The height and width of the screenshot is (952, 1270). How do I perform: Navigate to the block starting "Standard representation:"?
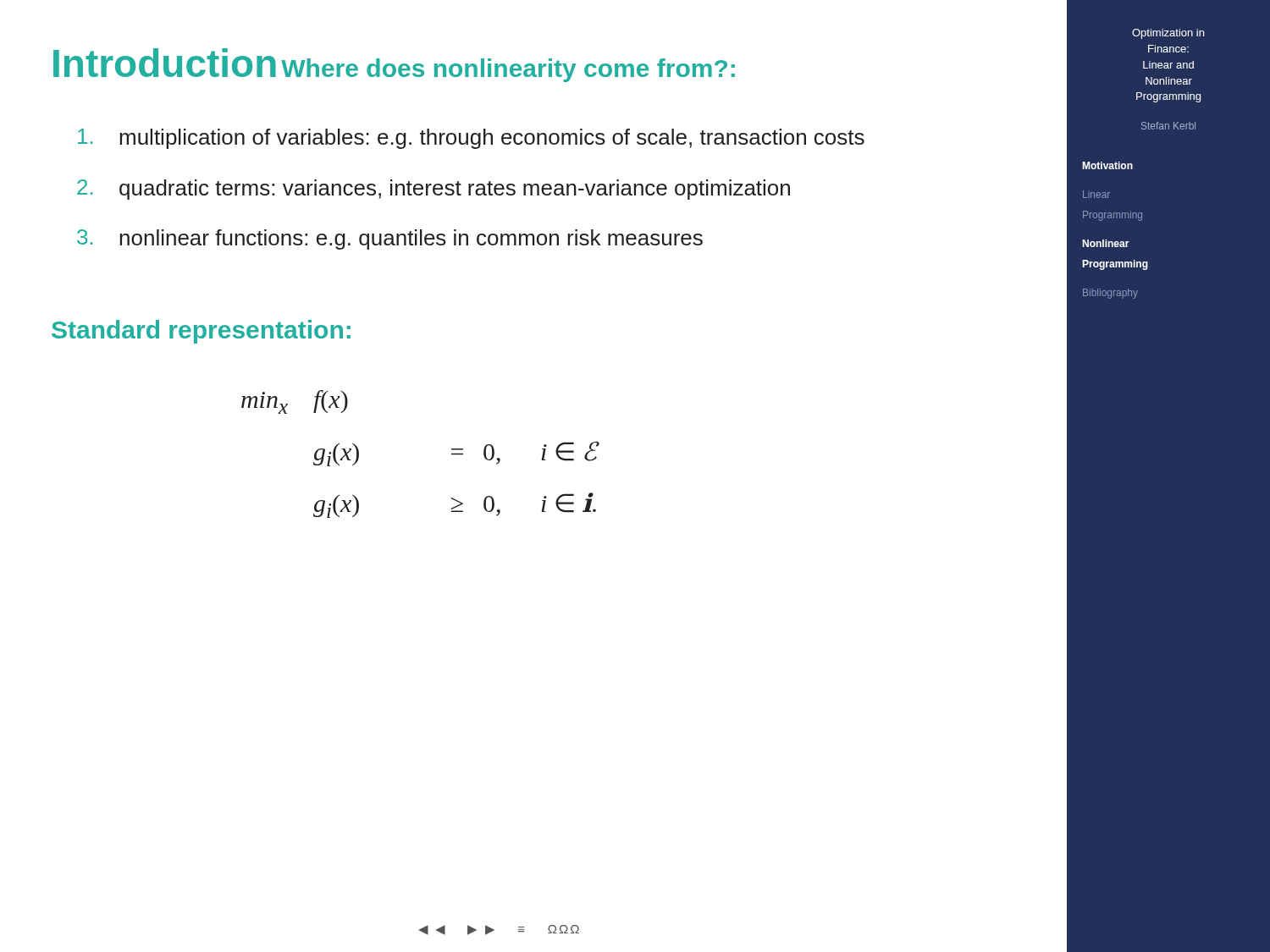(x=202, y=330)
